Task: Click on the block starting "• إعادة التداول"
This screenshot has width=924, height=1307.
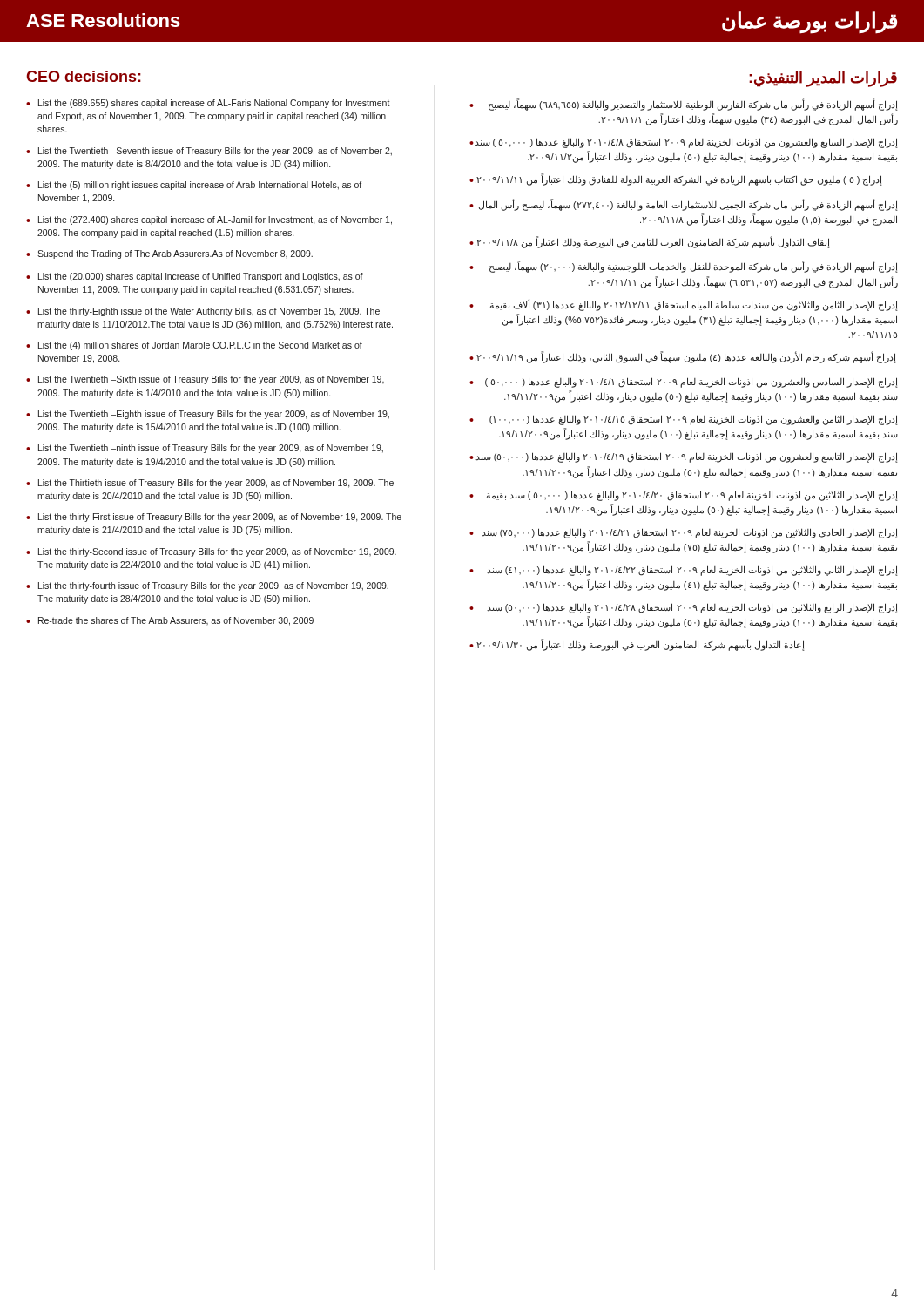Action: tap(637, 646)
